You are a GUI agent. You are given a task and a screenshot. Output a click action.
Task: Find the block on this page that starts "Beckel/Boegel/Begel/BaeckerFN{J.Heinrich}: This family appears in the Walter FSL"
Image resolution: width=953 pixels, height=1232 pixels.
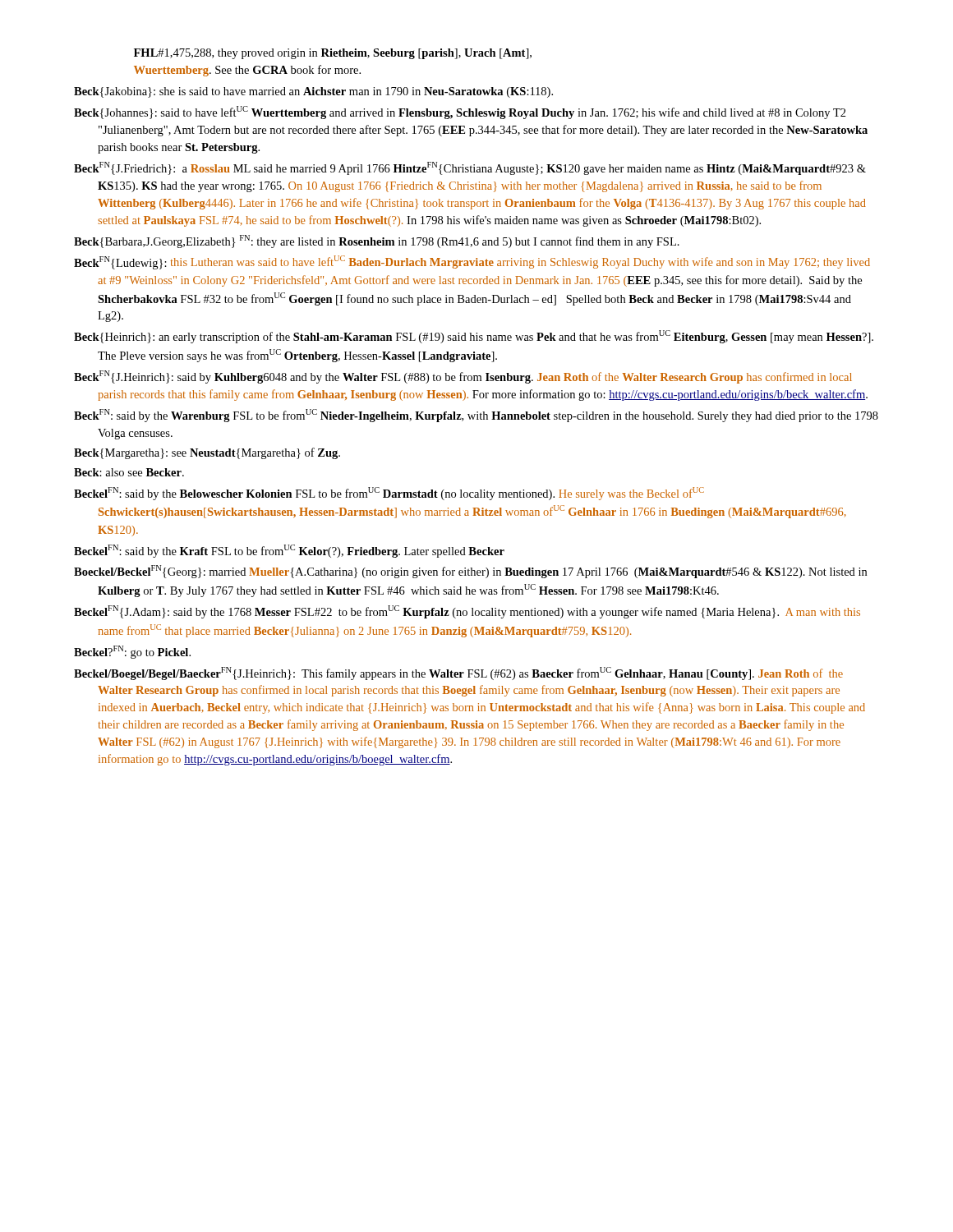[470, 715]
